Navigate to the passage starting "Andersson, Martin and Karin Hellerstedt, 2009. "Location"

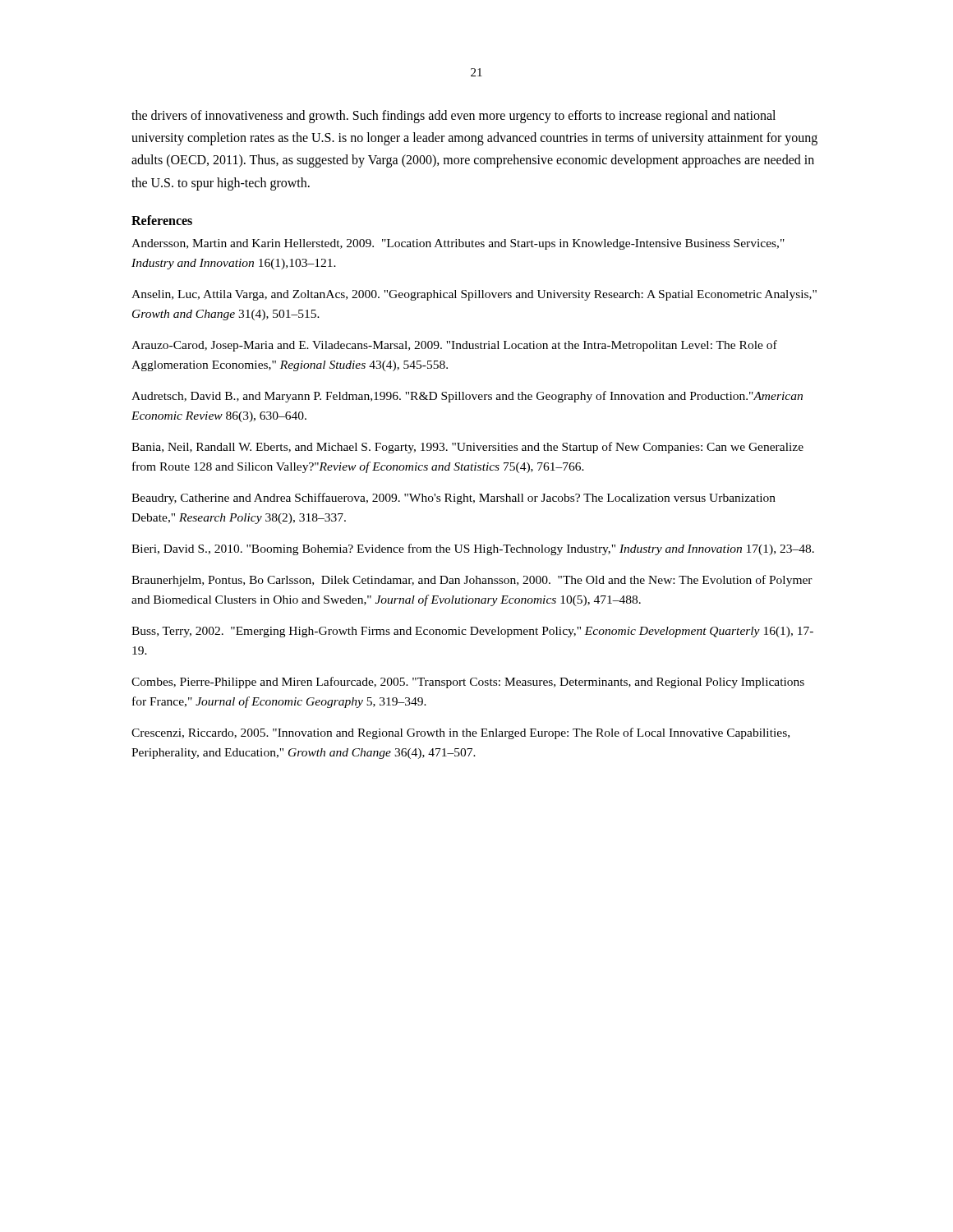click(x=458, y=252)
